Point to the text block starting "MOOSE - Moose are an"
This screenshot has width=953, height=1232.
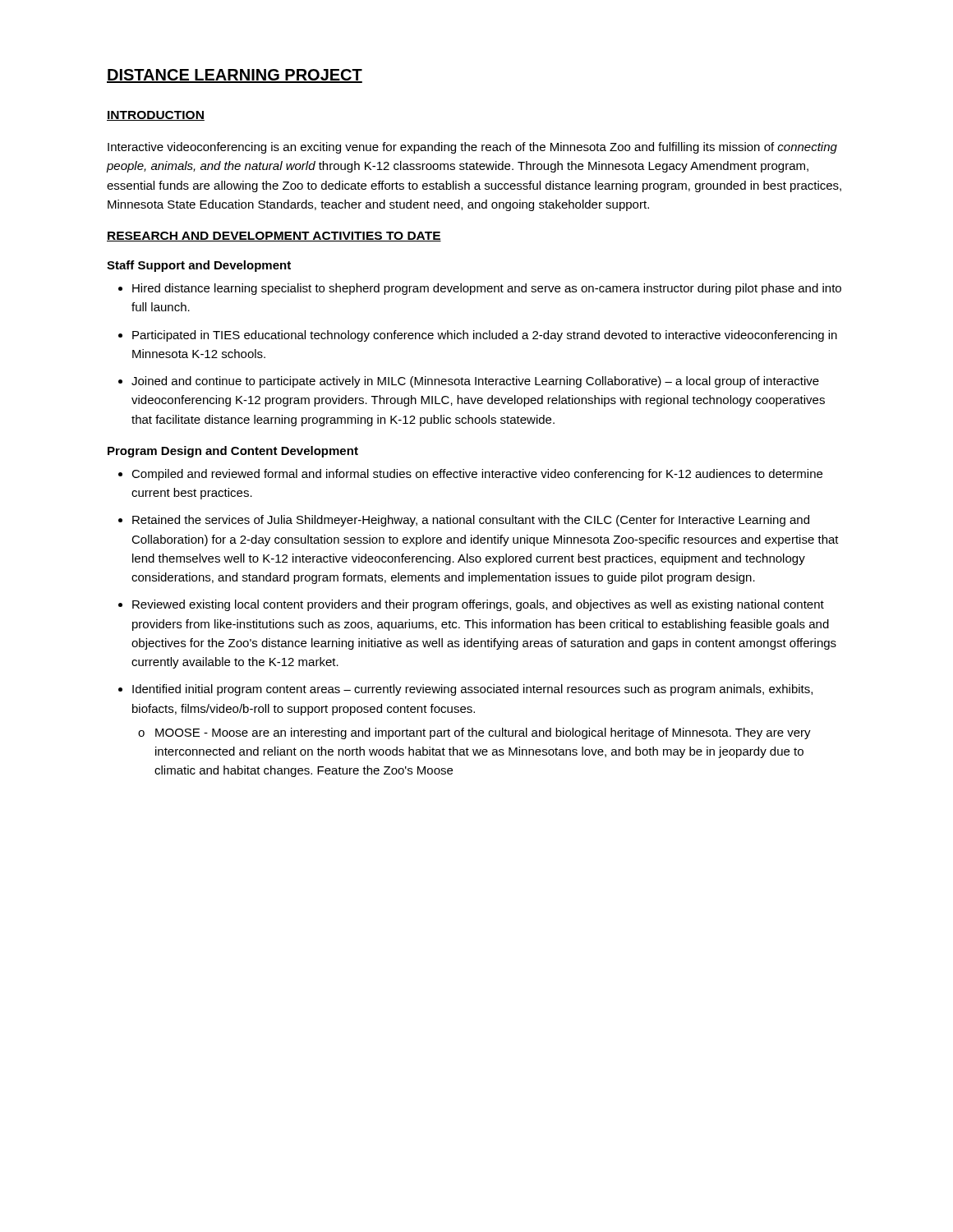[x=482, y=751]
